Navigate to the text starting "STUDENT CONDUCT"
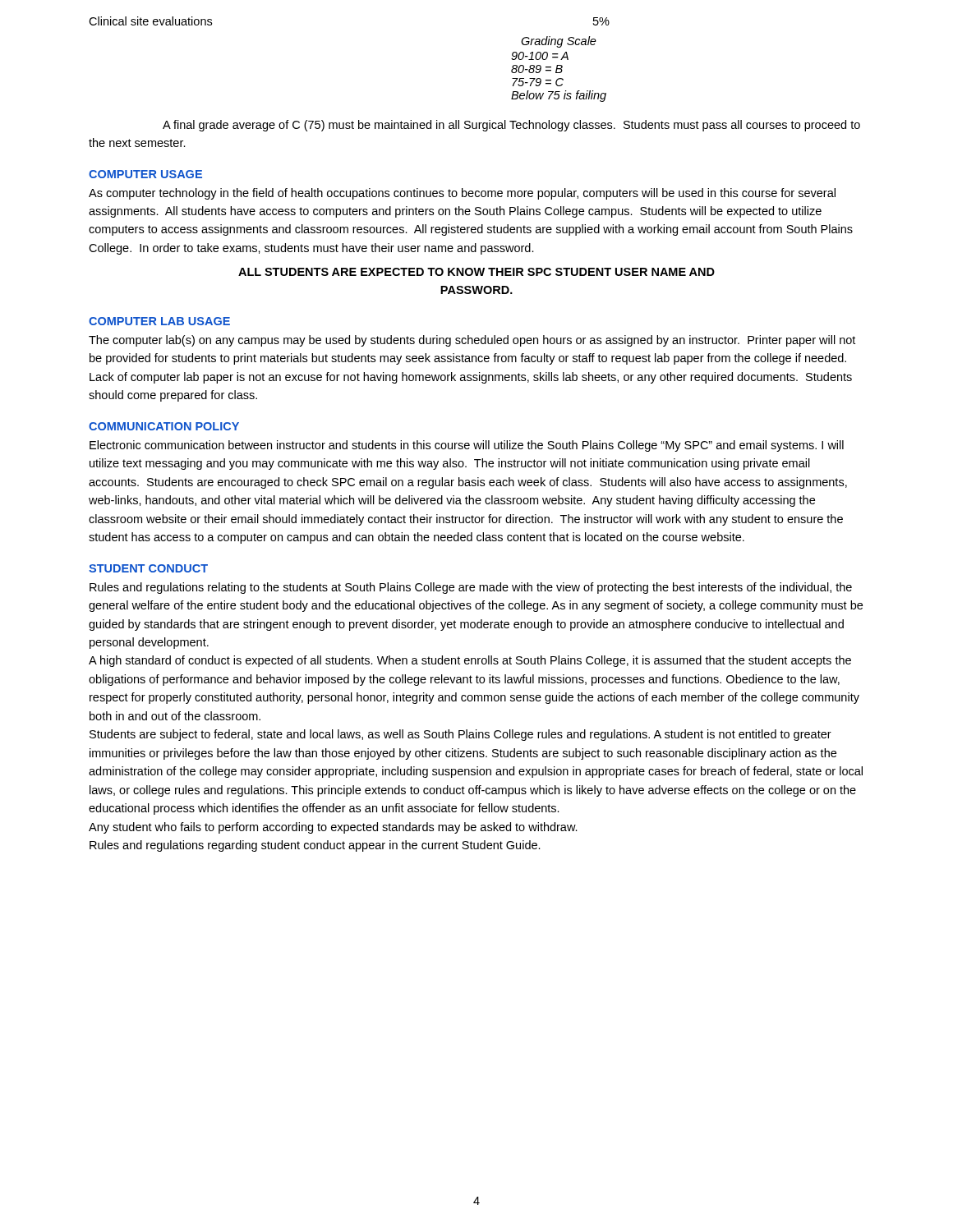Screen dimensions: 1232x953 click(148, 568)
